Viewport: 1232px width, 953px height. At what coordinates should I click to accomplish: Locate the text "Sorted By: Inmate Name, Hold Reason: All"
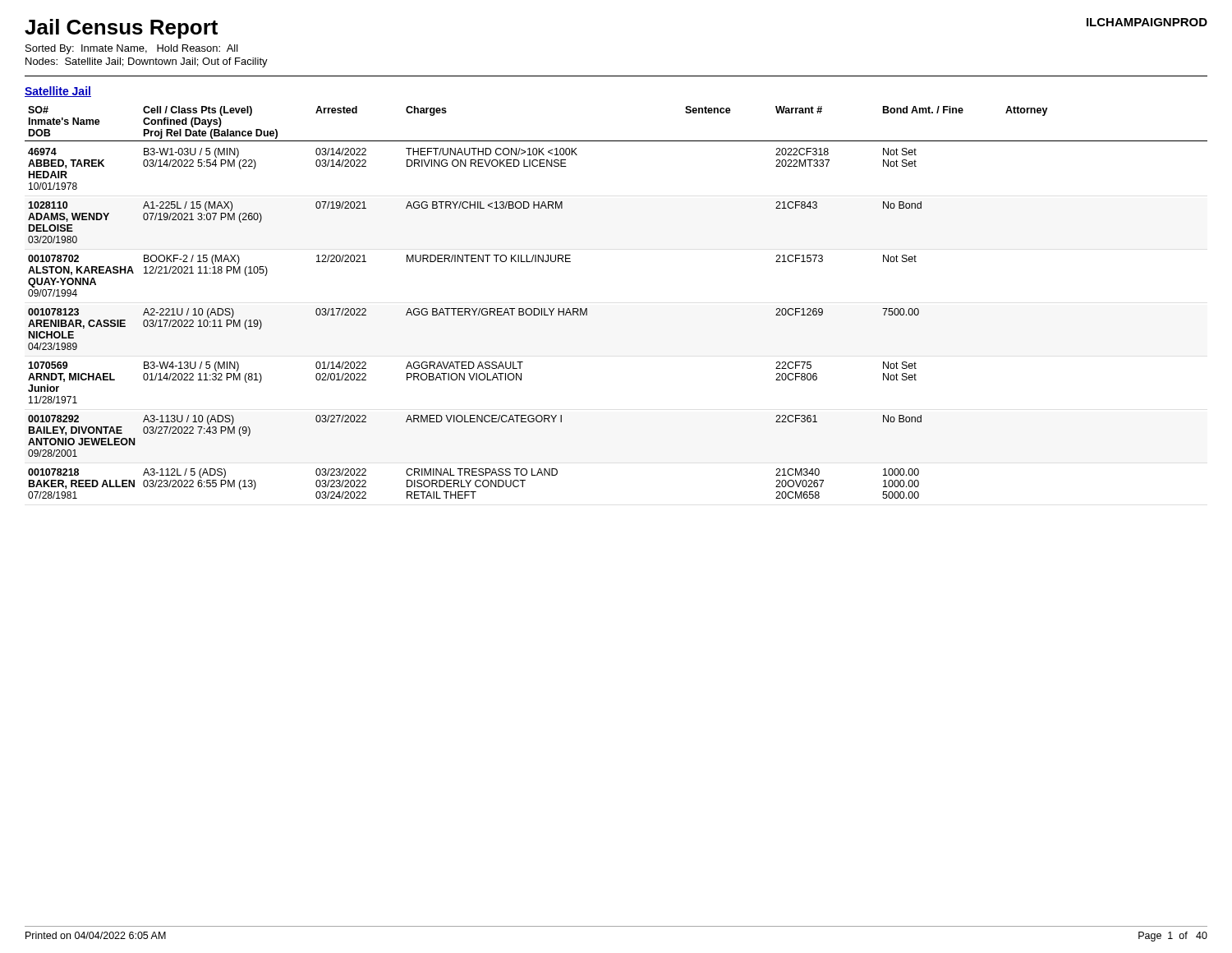click(131, 48)
